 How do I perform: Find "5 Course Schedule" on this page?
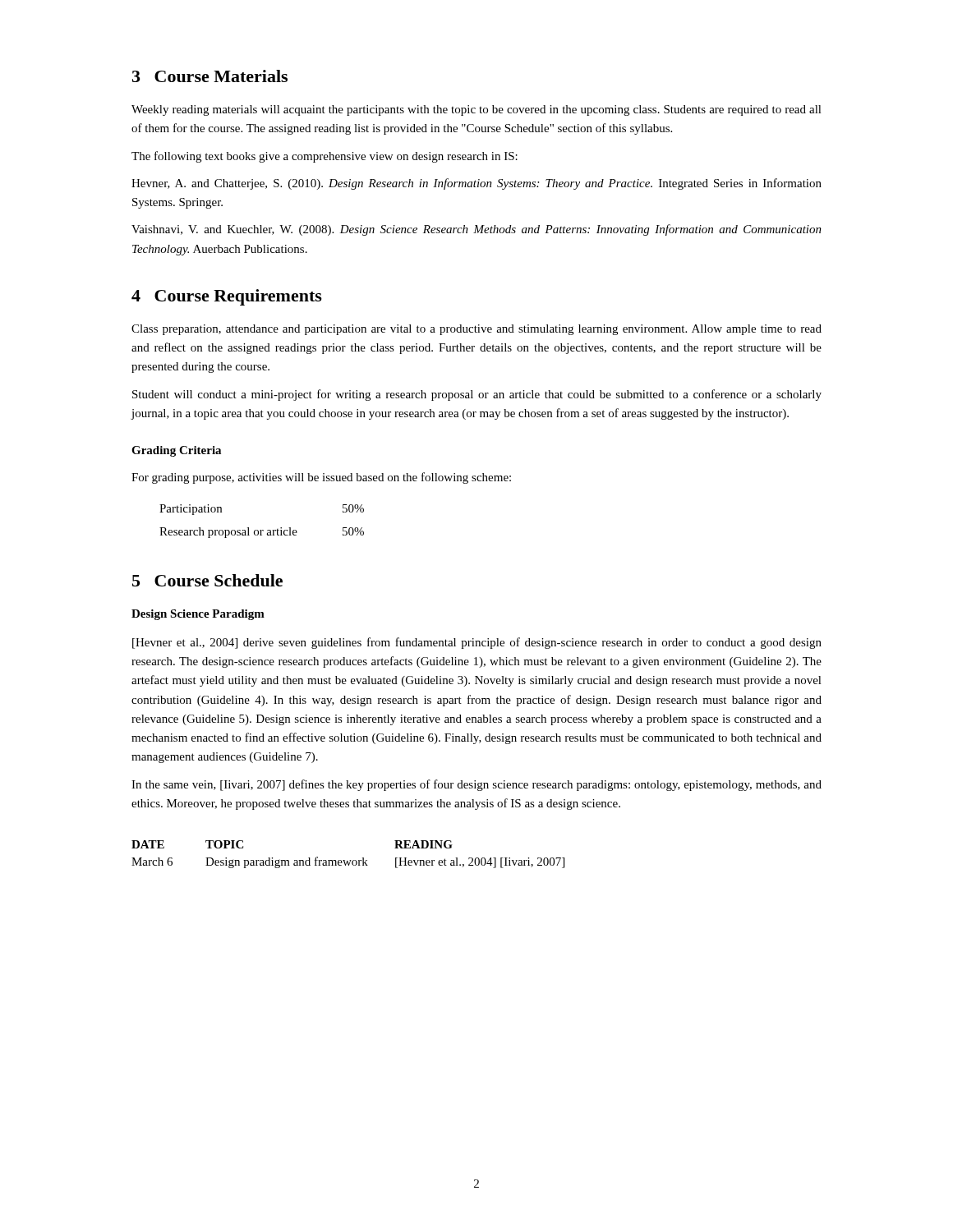click(x=207, y=580)
